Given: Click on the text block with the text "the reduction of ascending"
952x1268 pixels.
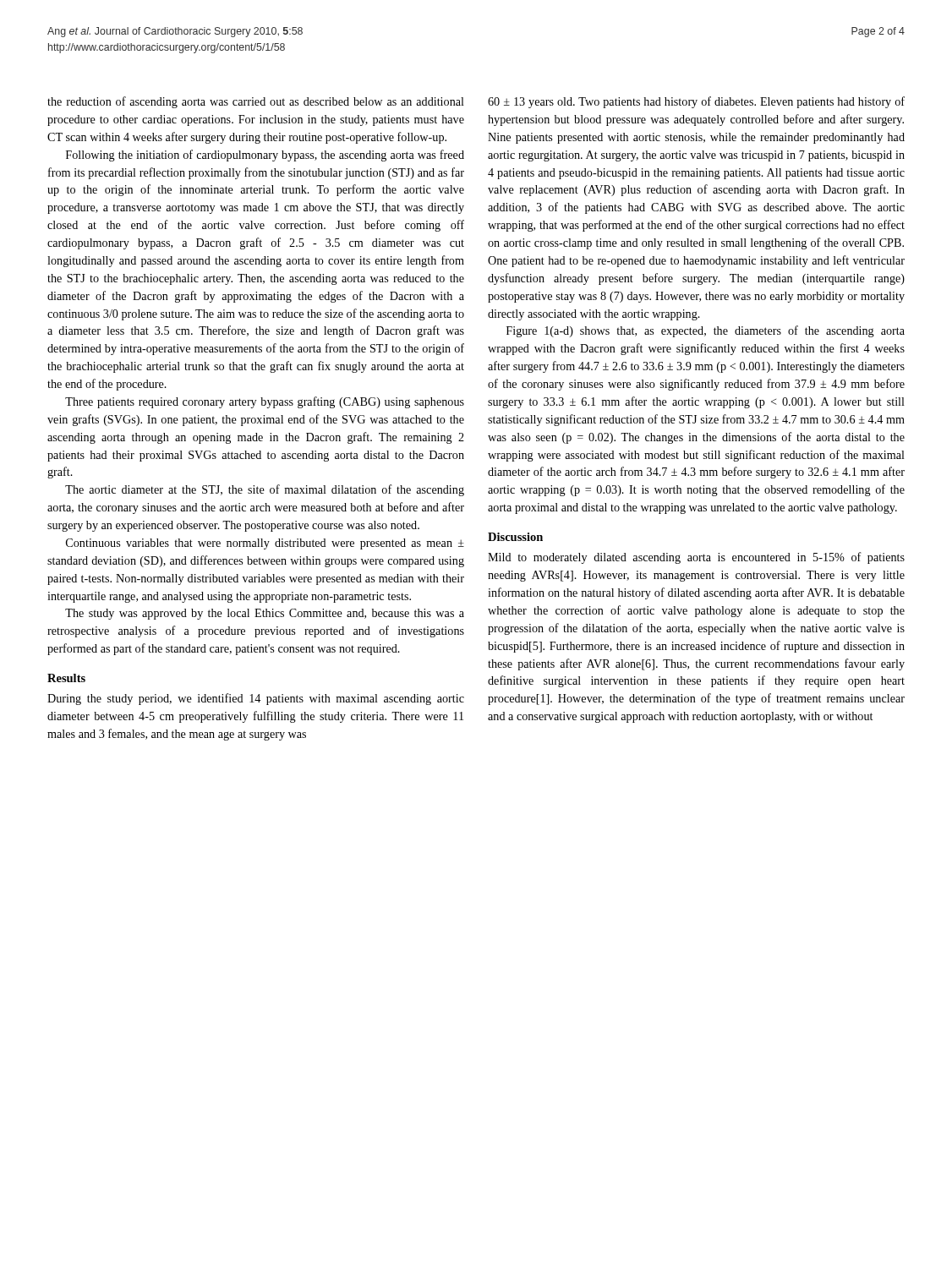Looking at the screenshot, I should click(x=256, y=375).
